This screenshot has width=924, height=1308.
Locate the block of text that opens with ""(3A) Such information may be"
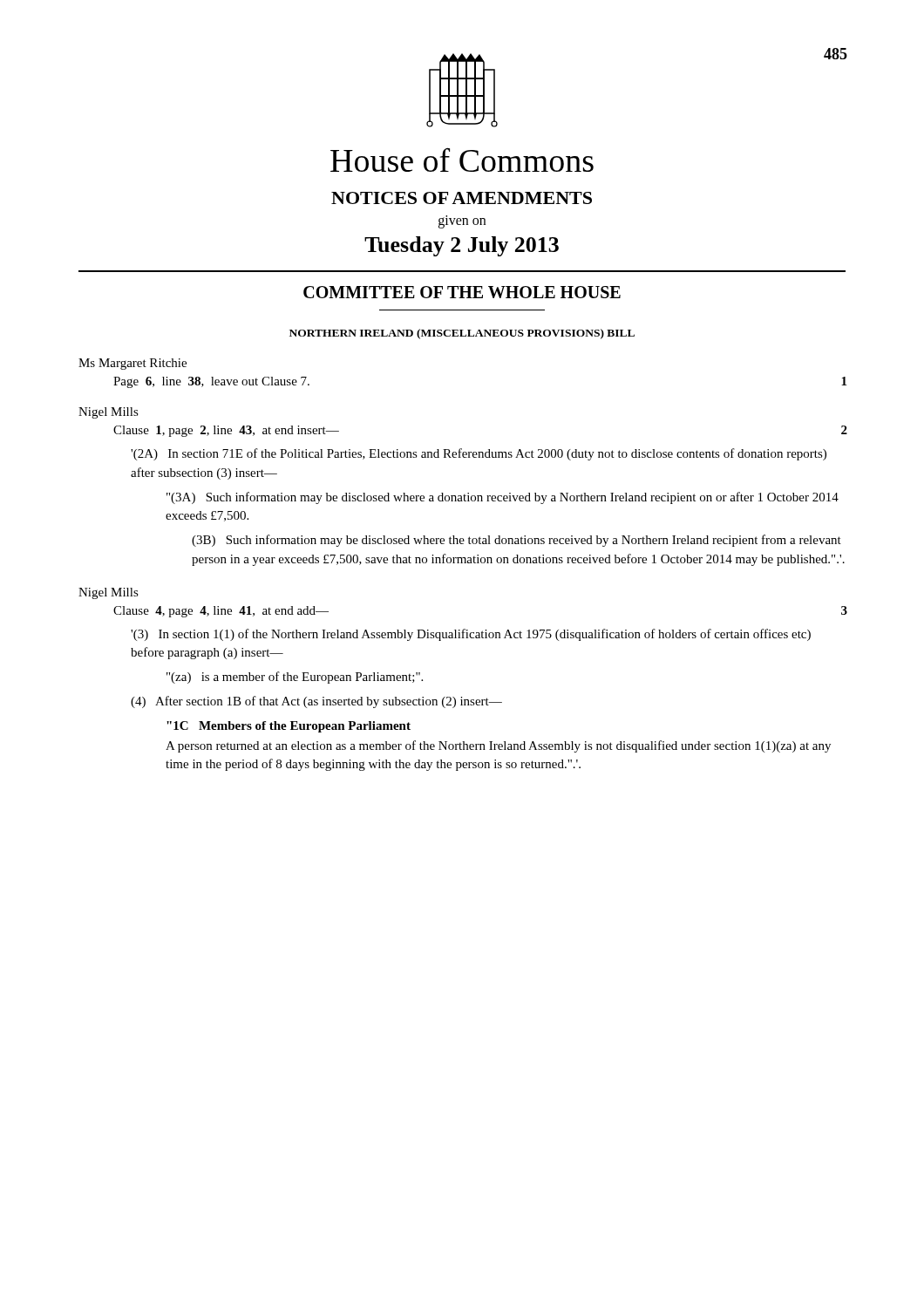[x=502, y=506]
